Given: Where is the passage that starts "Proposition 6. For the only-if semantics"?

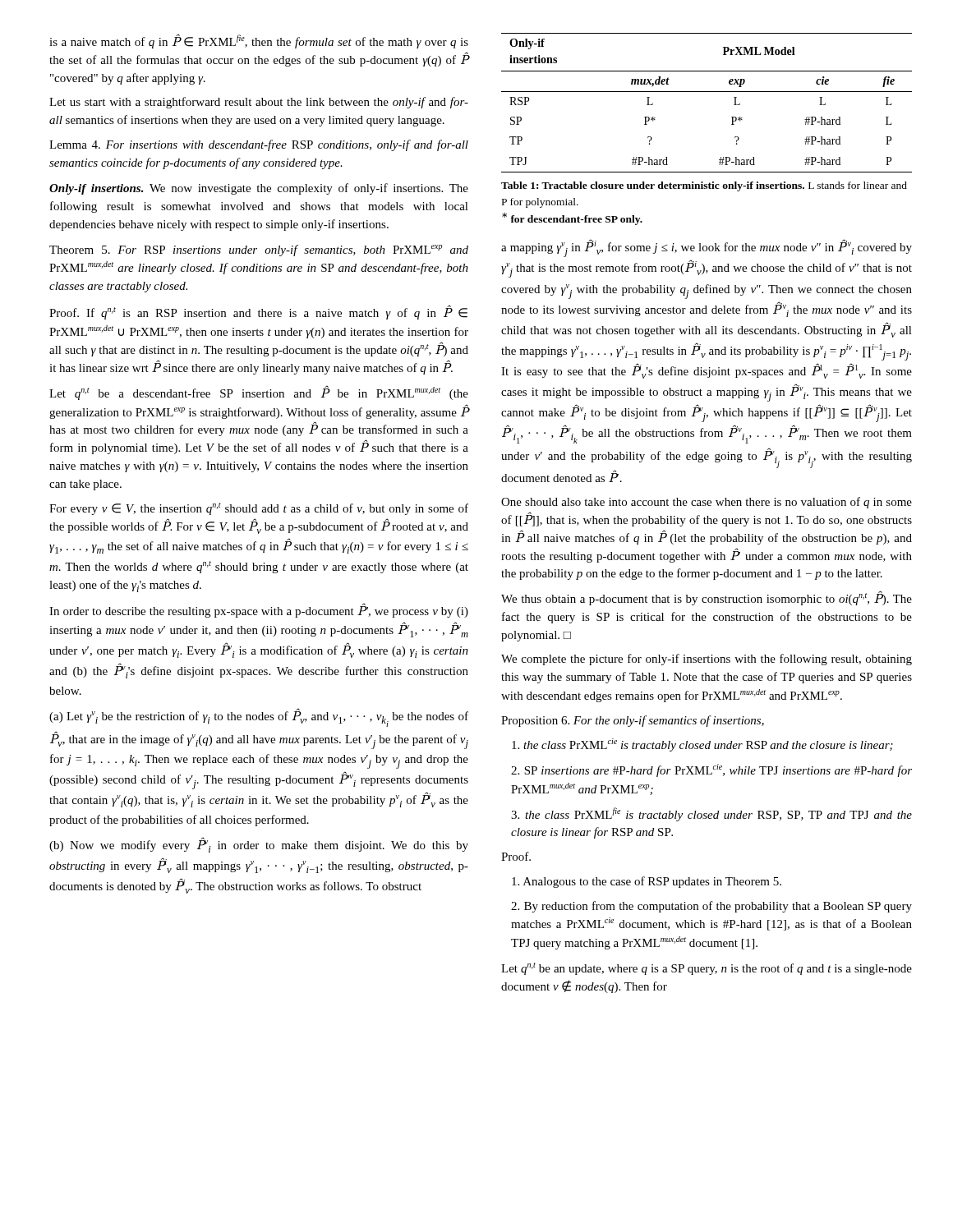Looking at the screenshot, I should (x=707, y=777).
